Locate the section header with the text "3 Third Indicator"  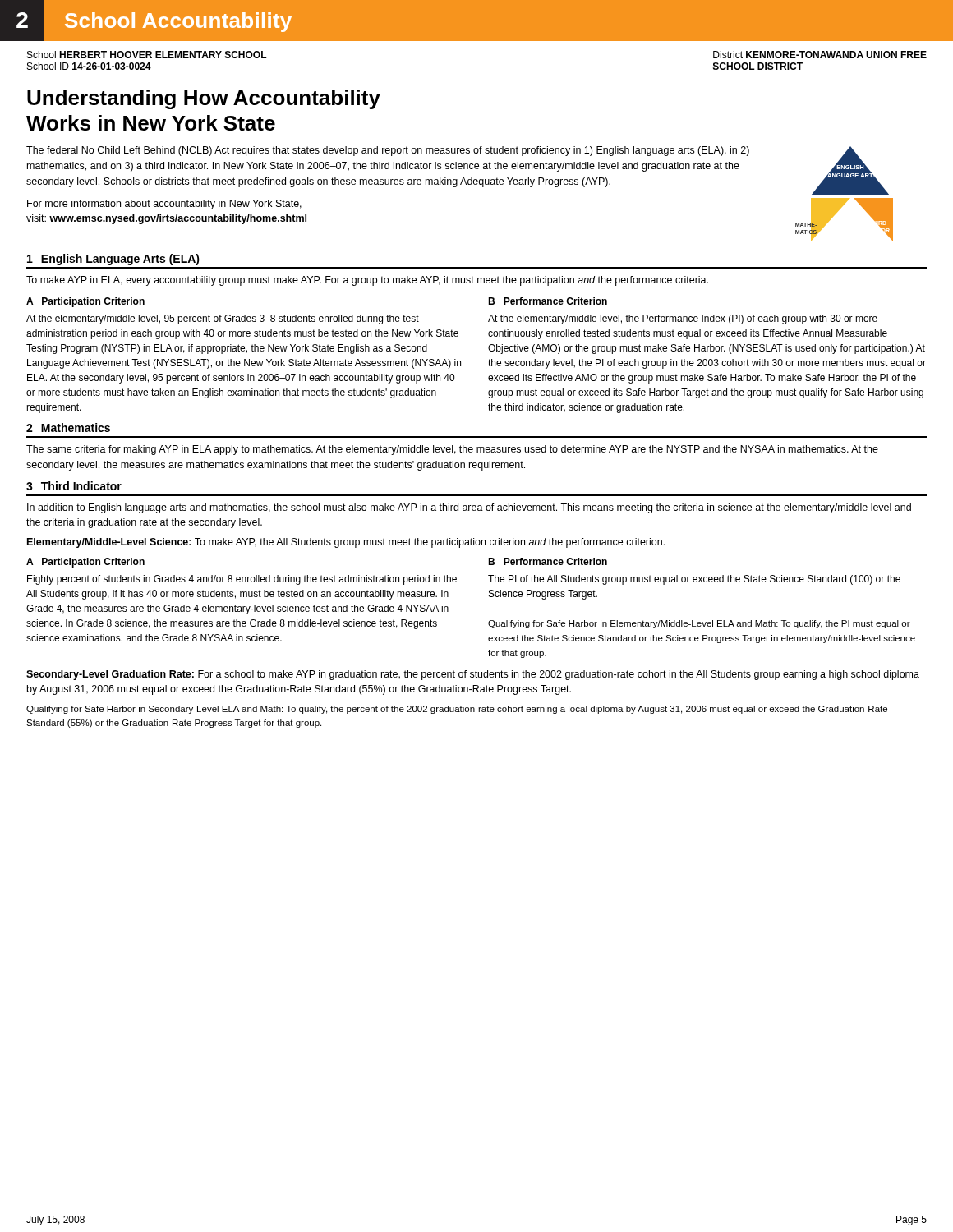tap(74, 486)
